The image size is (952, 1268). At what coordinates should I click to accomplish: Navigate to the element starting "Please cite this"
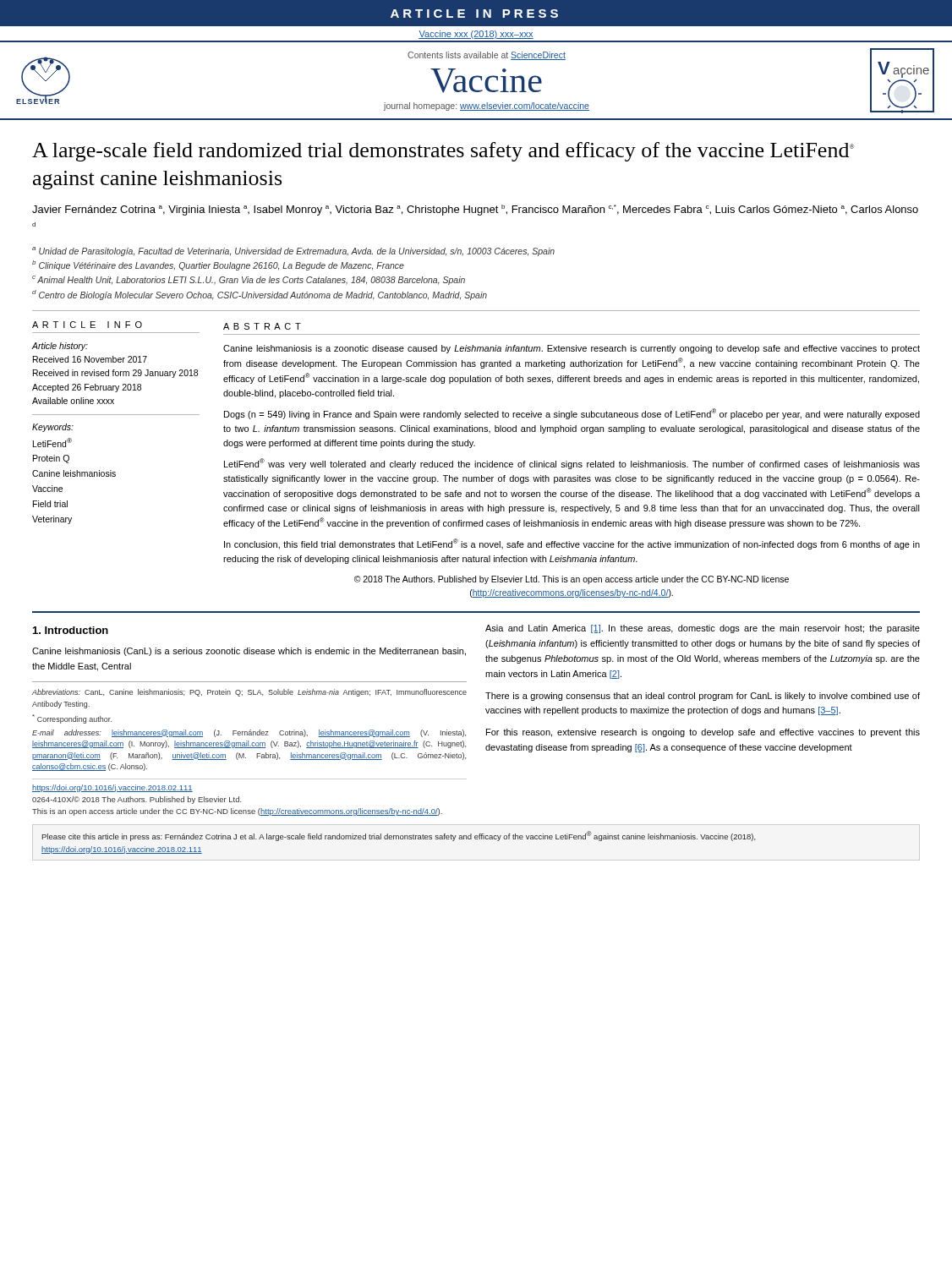[x=399, y=842]
